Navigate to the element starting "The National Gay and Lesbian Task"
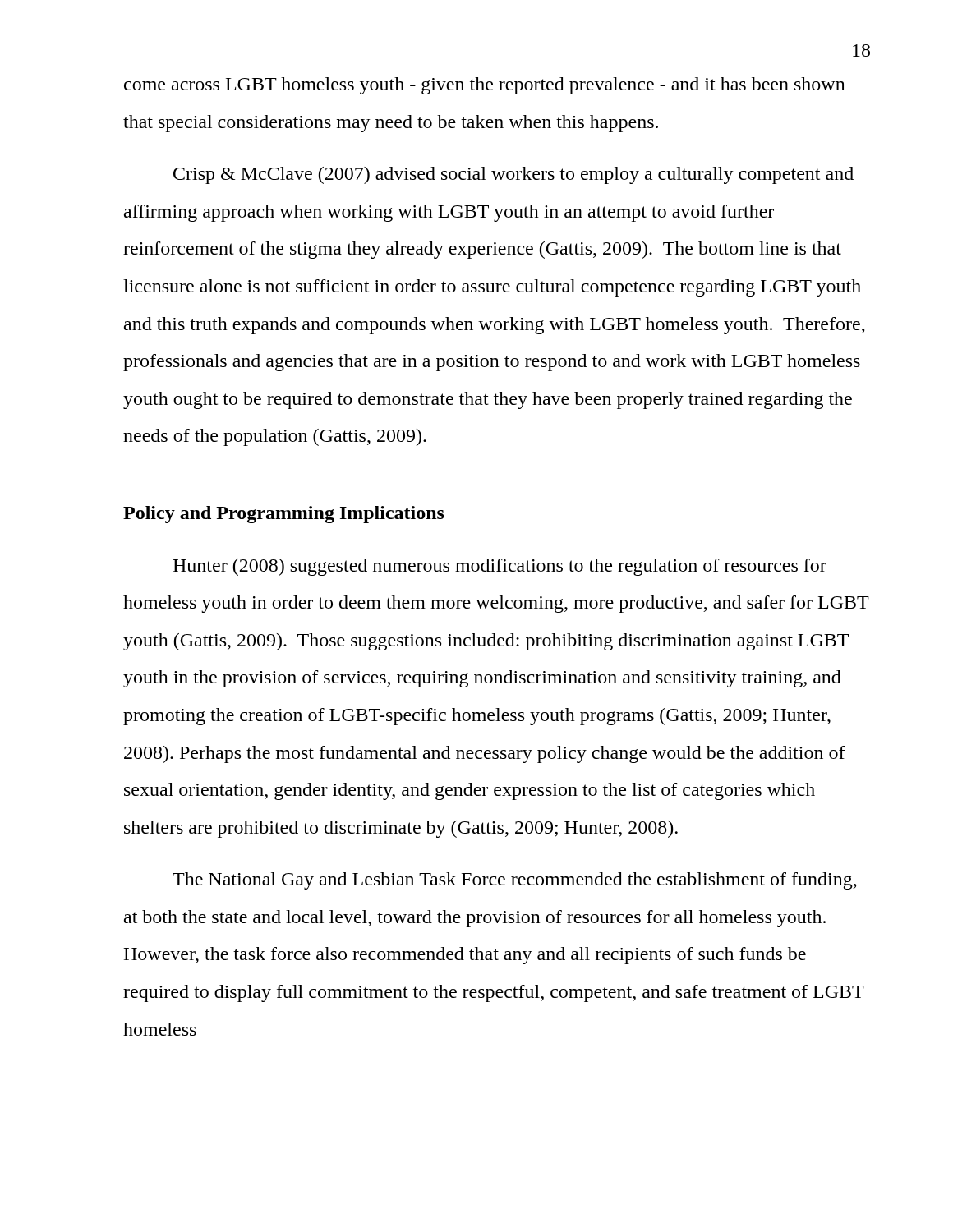The image size is (953, 1232). point(493,954)
